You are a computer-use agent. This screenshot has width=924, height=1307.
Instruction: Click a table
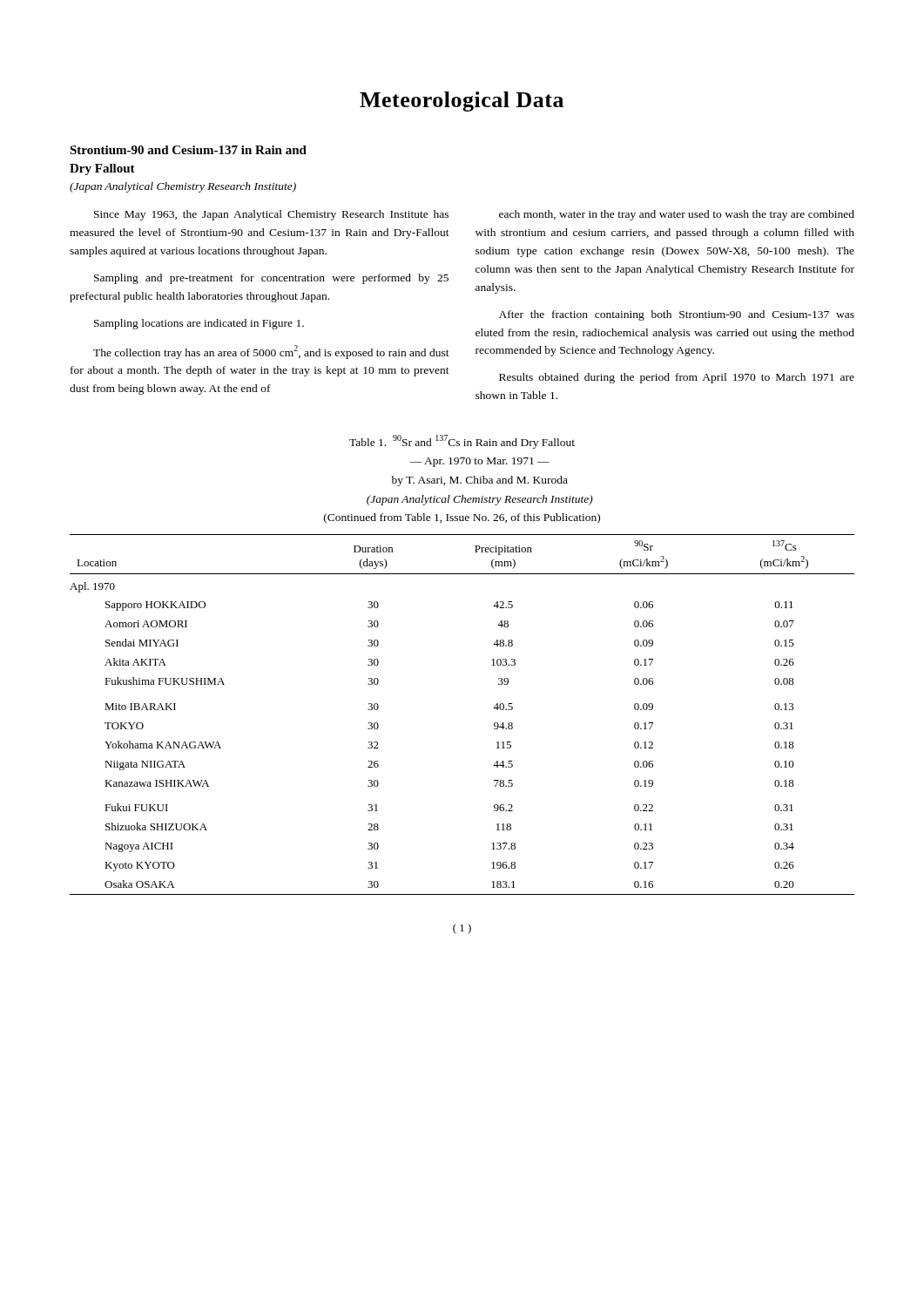tap(462, 715)
